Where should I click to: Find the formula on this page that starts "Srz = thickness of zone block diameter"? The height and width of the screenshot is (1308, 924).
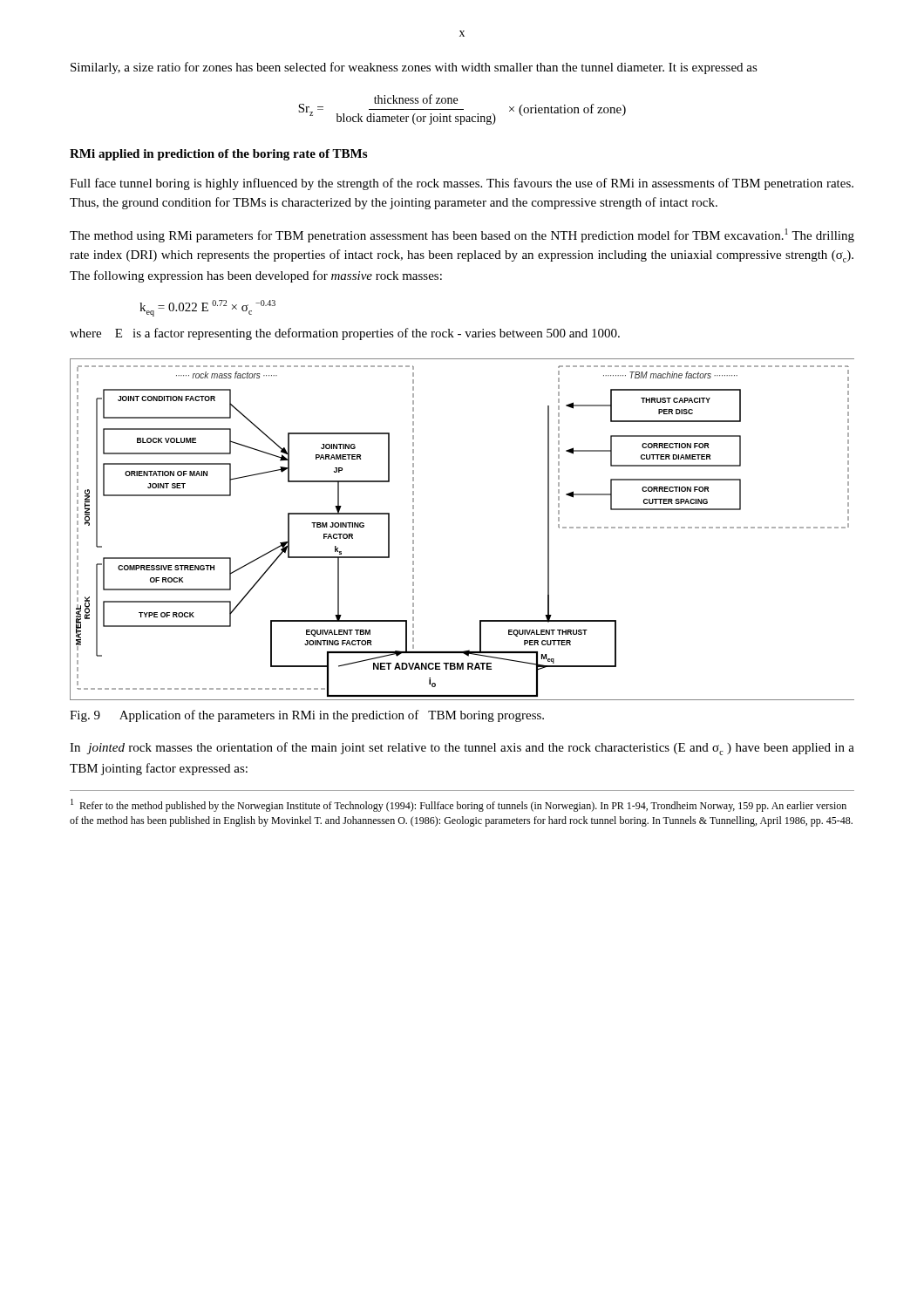(x=462, y=109)
